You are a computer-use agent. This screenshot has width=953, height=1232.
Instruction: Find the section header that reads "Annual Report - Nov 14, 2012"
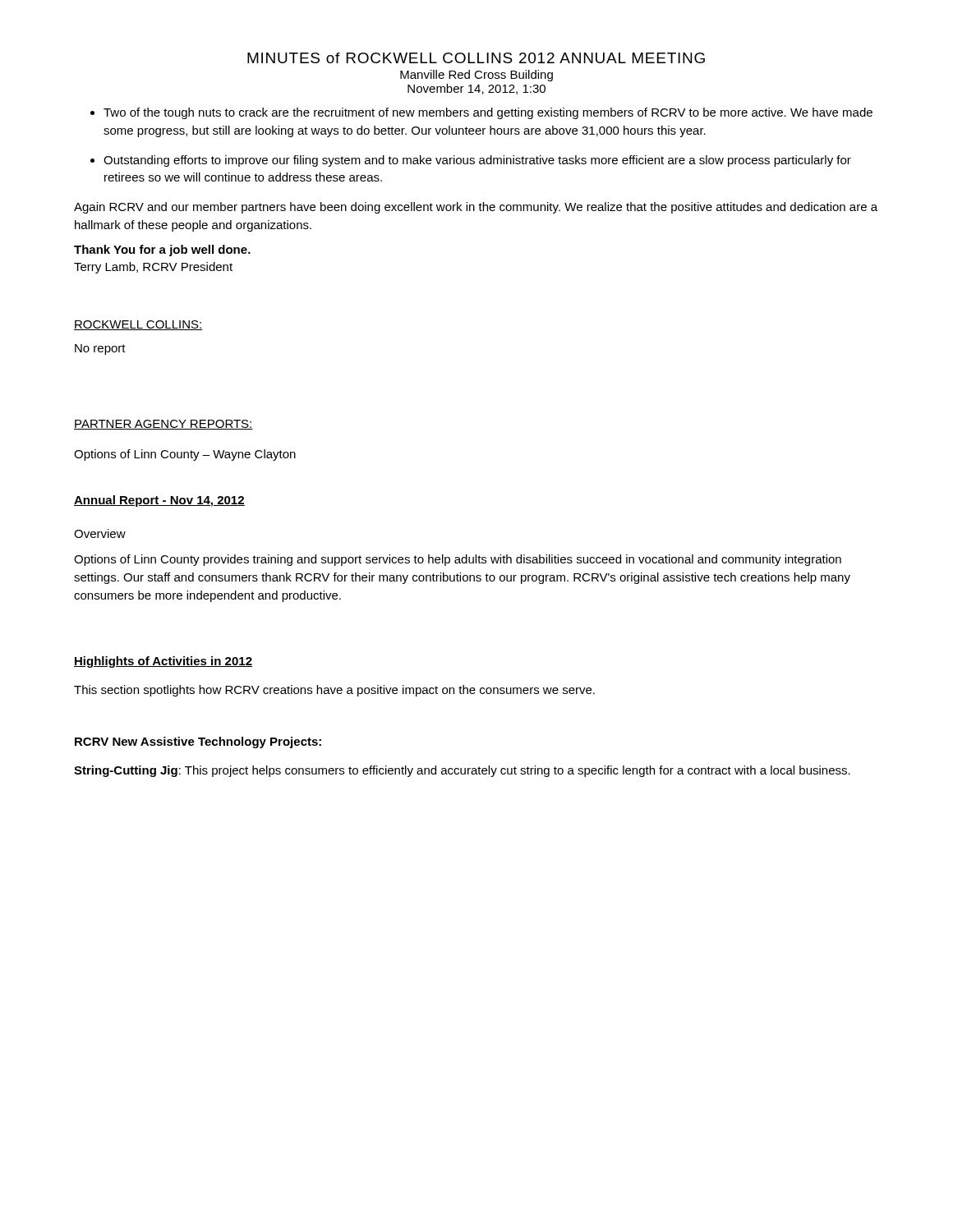tap(159, 499)
